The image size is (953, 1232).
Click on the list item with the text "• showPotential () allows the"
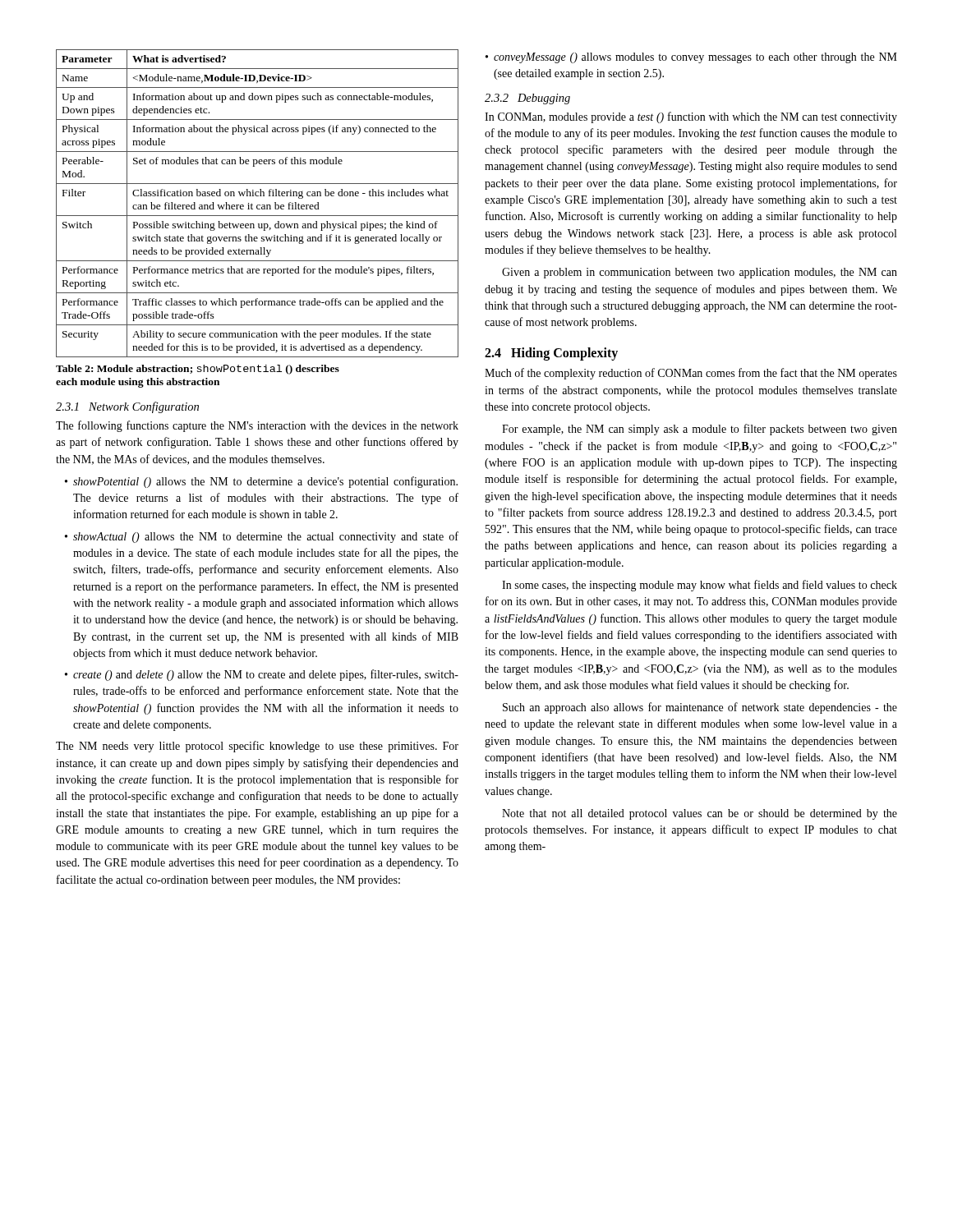pos(261,499)
